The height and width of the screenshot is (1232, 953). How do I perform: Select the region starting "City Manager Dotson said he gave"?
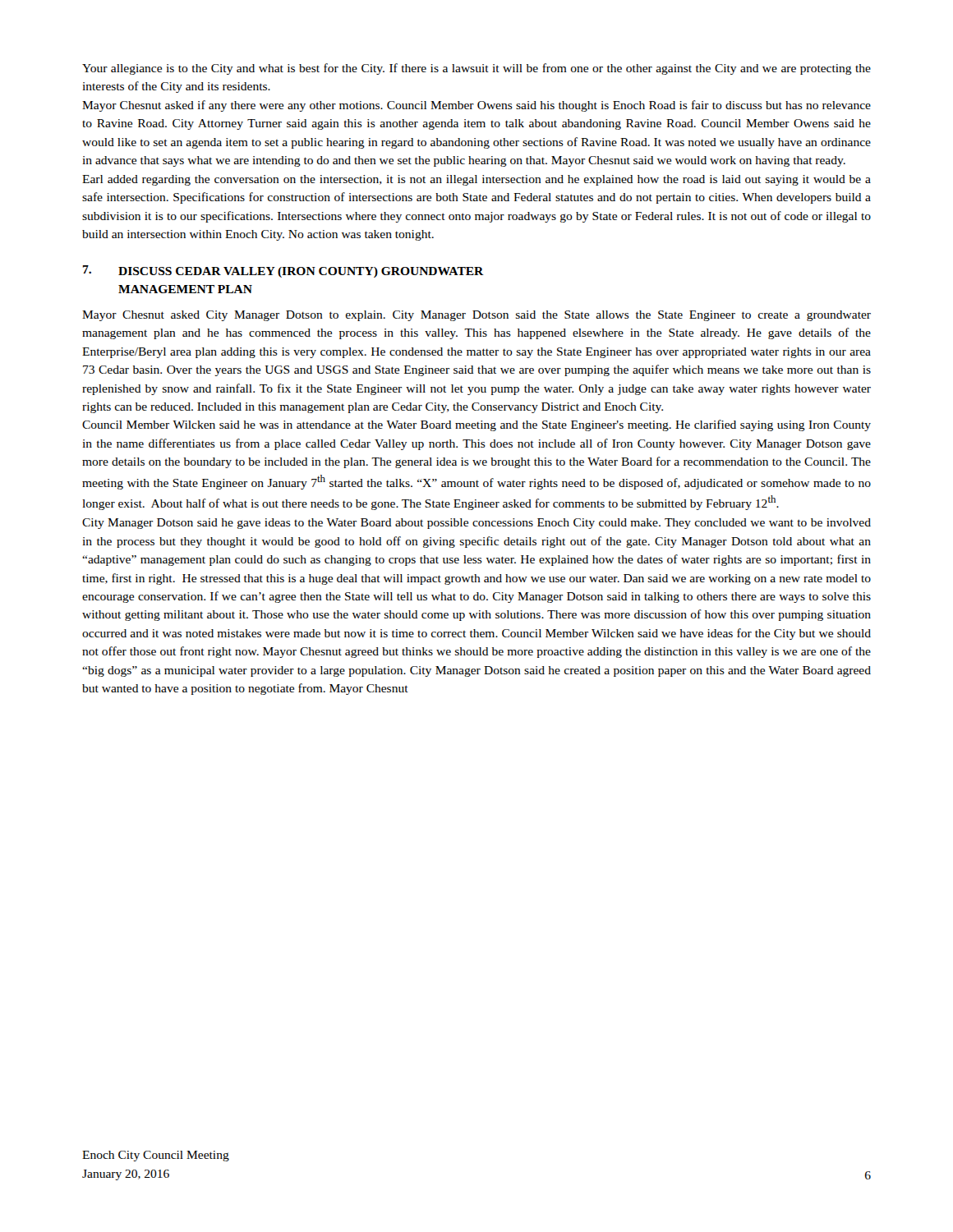[x=476, y=606]
